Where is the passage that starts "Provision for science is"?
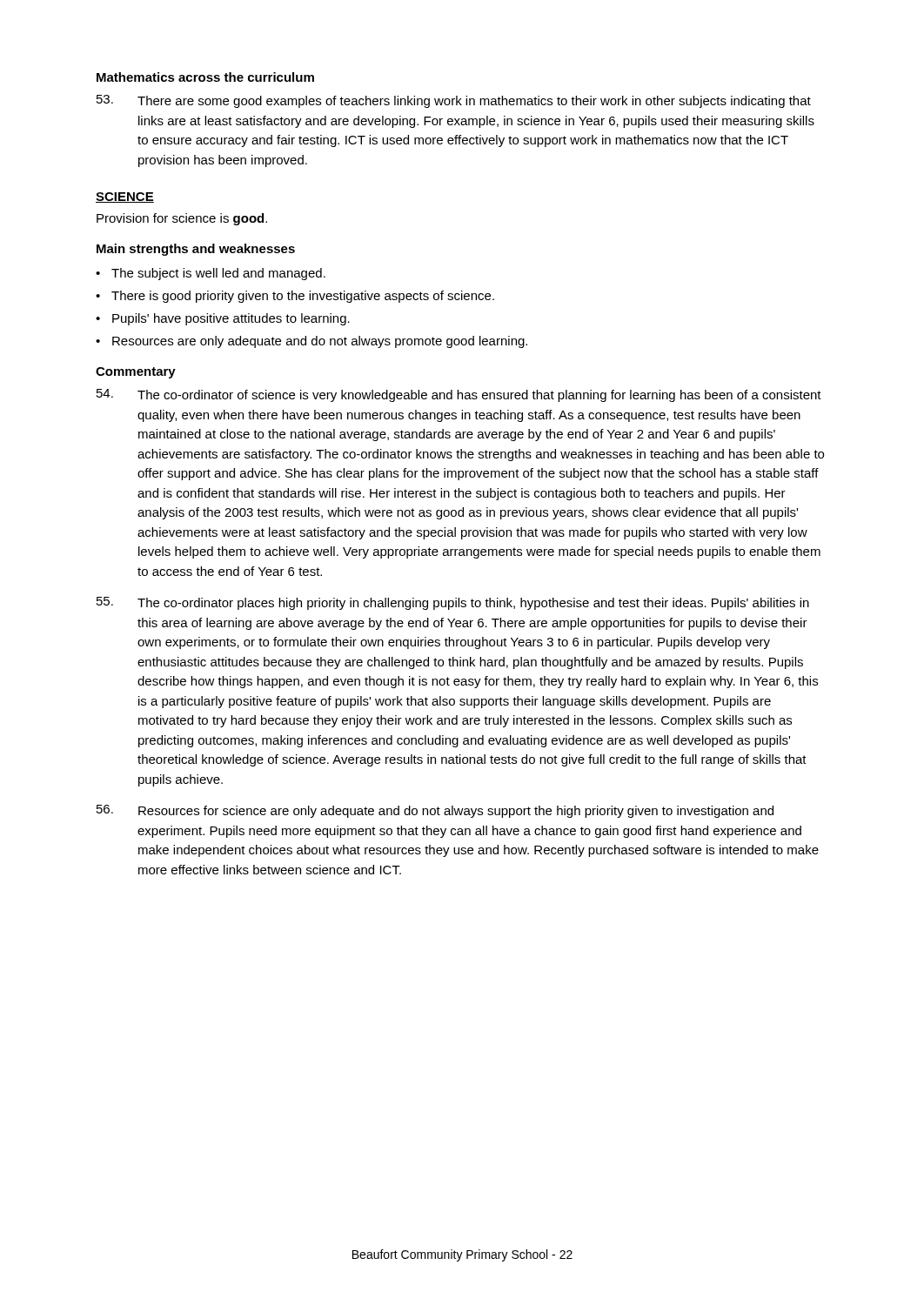The image size is (924, 1305). pos(182,218)
